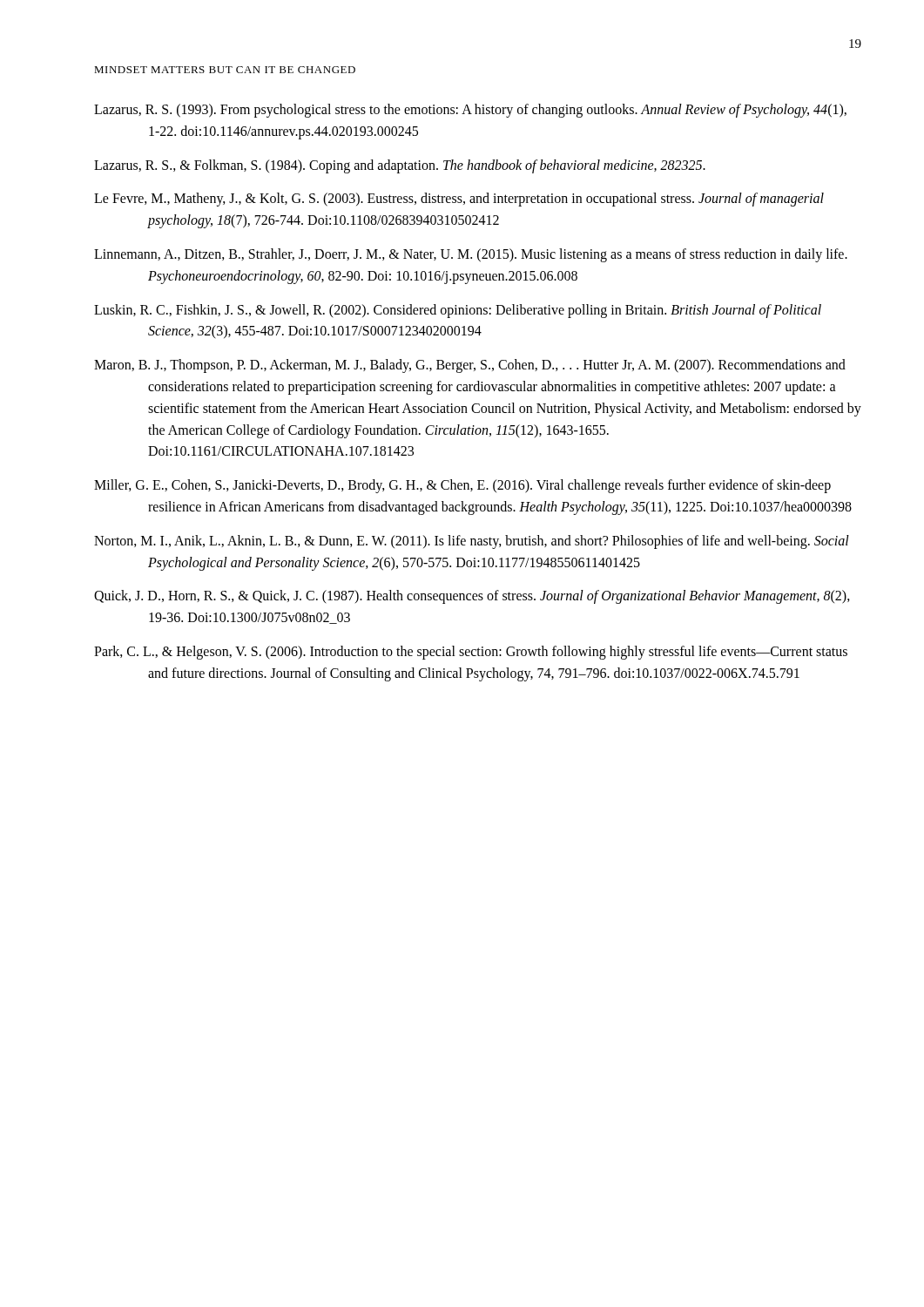This screenshot has width=924, height=1307.
Task: Point to the block beginning "Lazarus, R. S. (1993). From psychological"
Action: point(471,120)
